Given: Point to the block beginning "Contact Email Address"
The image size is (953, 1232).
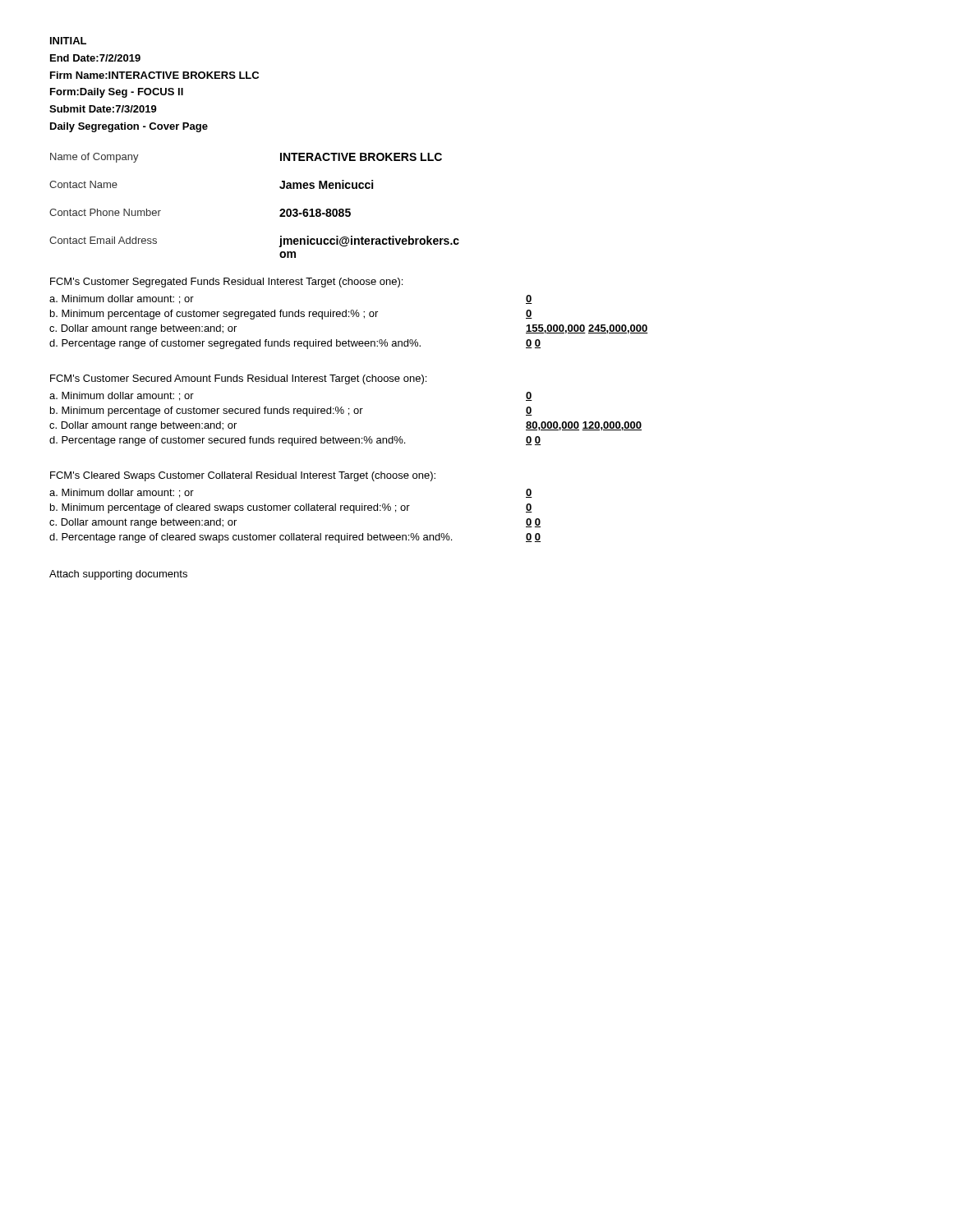Looking at the screenshot, I should 101,241.
